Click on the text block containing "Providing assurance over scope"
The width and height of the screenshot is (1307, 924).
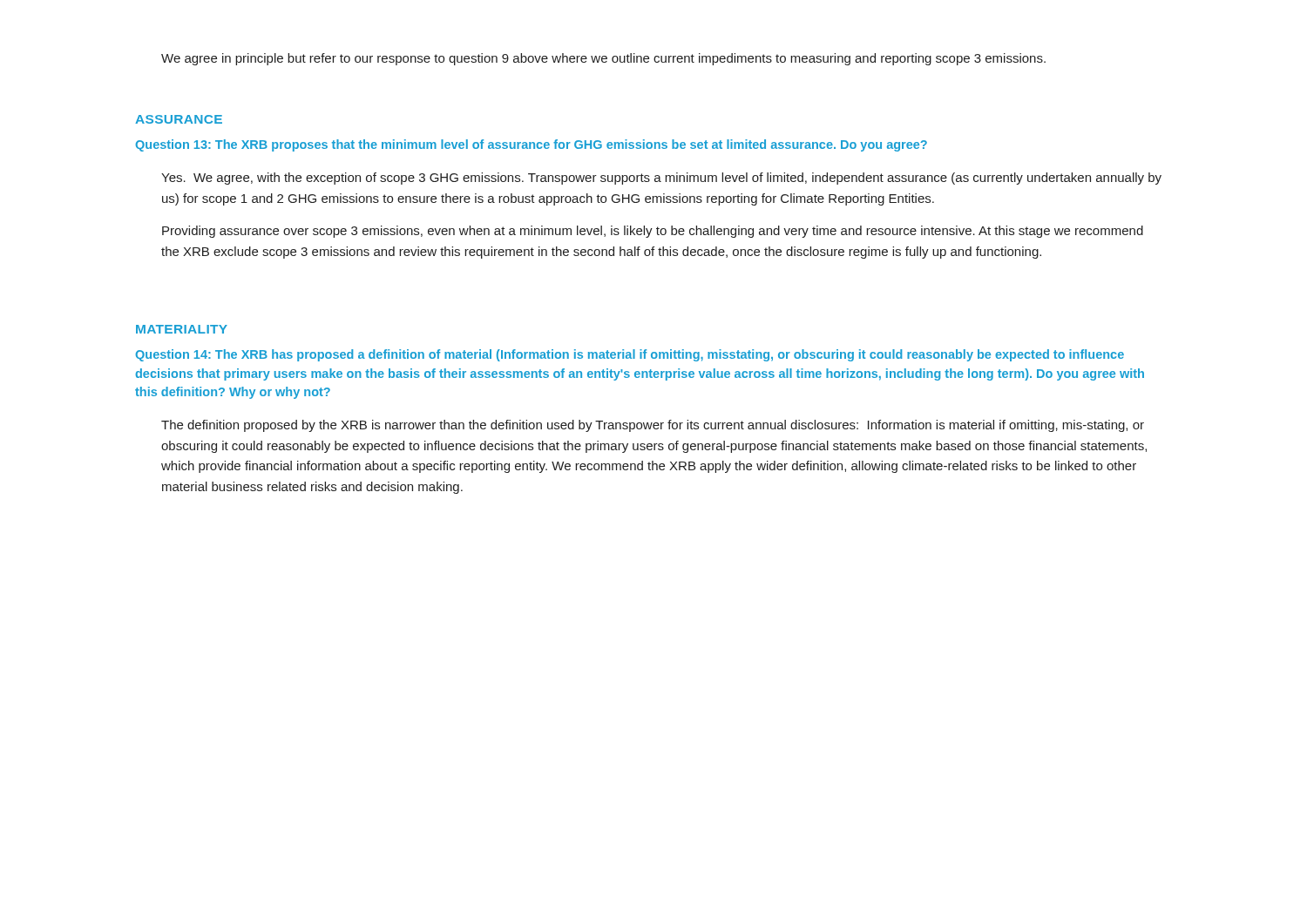click(x=652, y=241)
